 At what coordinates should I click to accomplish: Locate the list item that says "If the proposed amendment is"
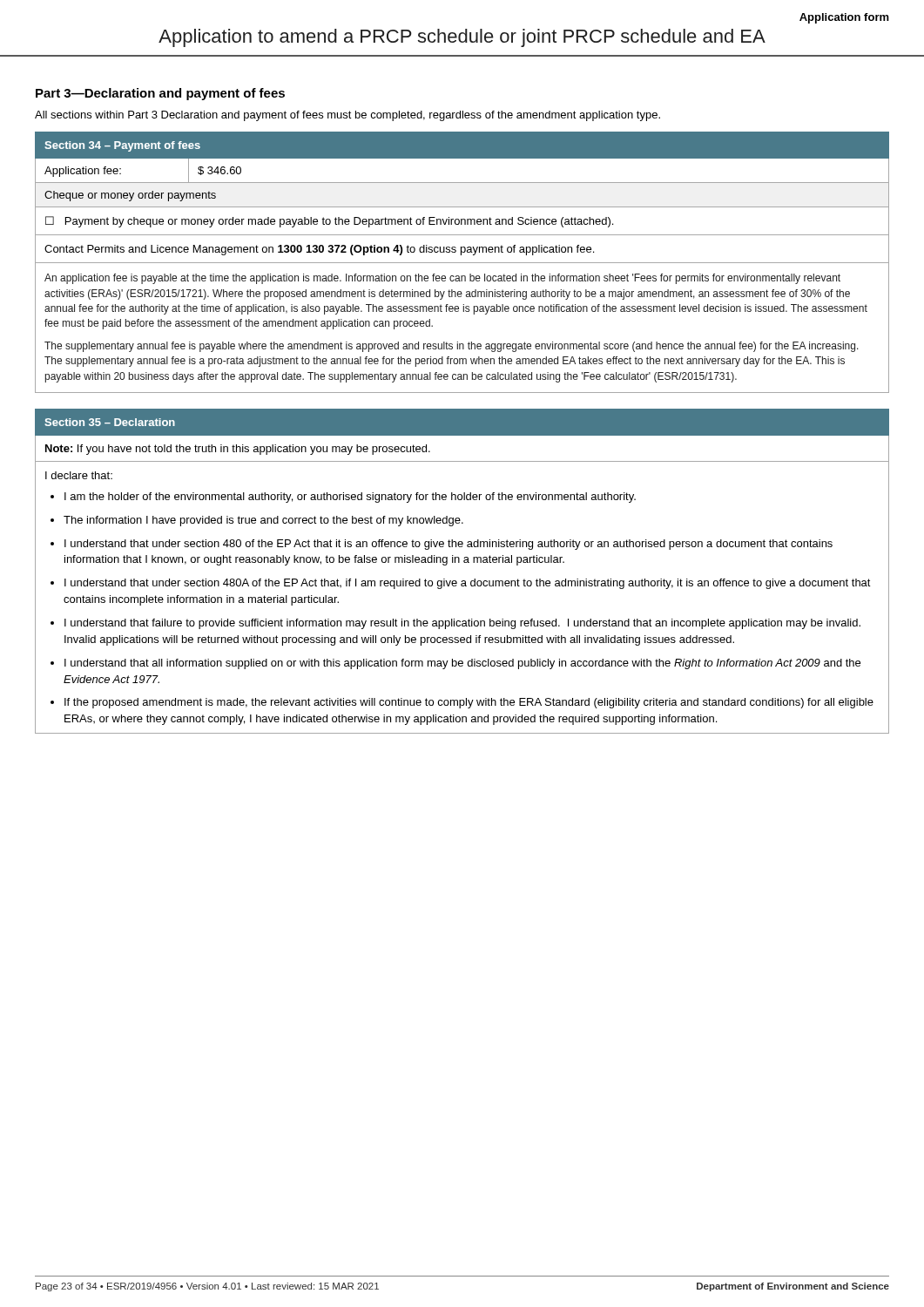[x=469, y=710]
